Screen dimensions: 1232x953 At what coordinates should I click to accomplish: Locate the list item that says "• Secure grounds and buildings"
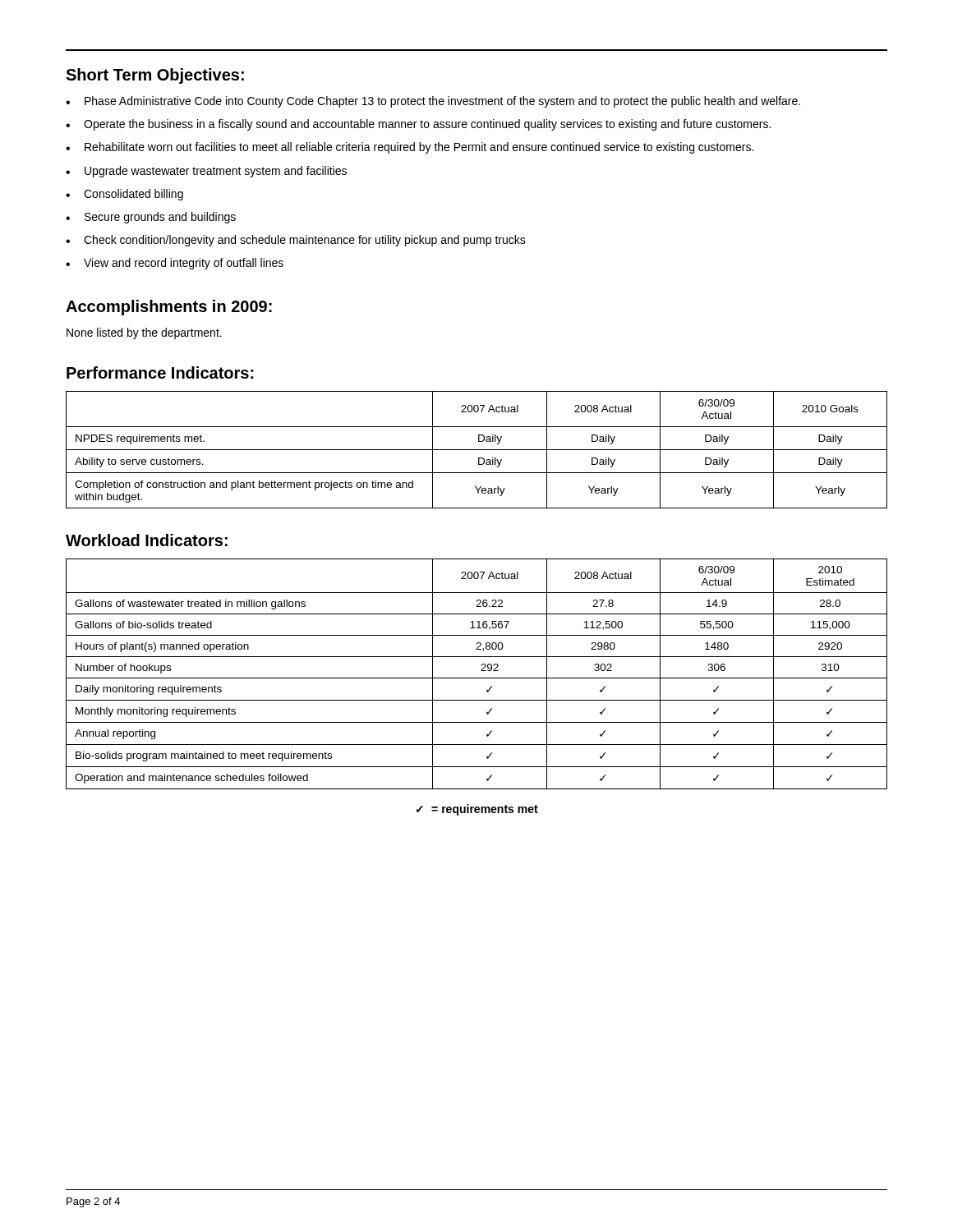pyautogui.click(x=151, y=218)
